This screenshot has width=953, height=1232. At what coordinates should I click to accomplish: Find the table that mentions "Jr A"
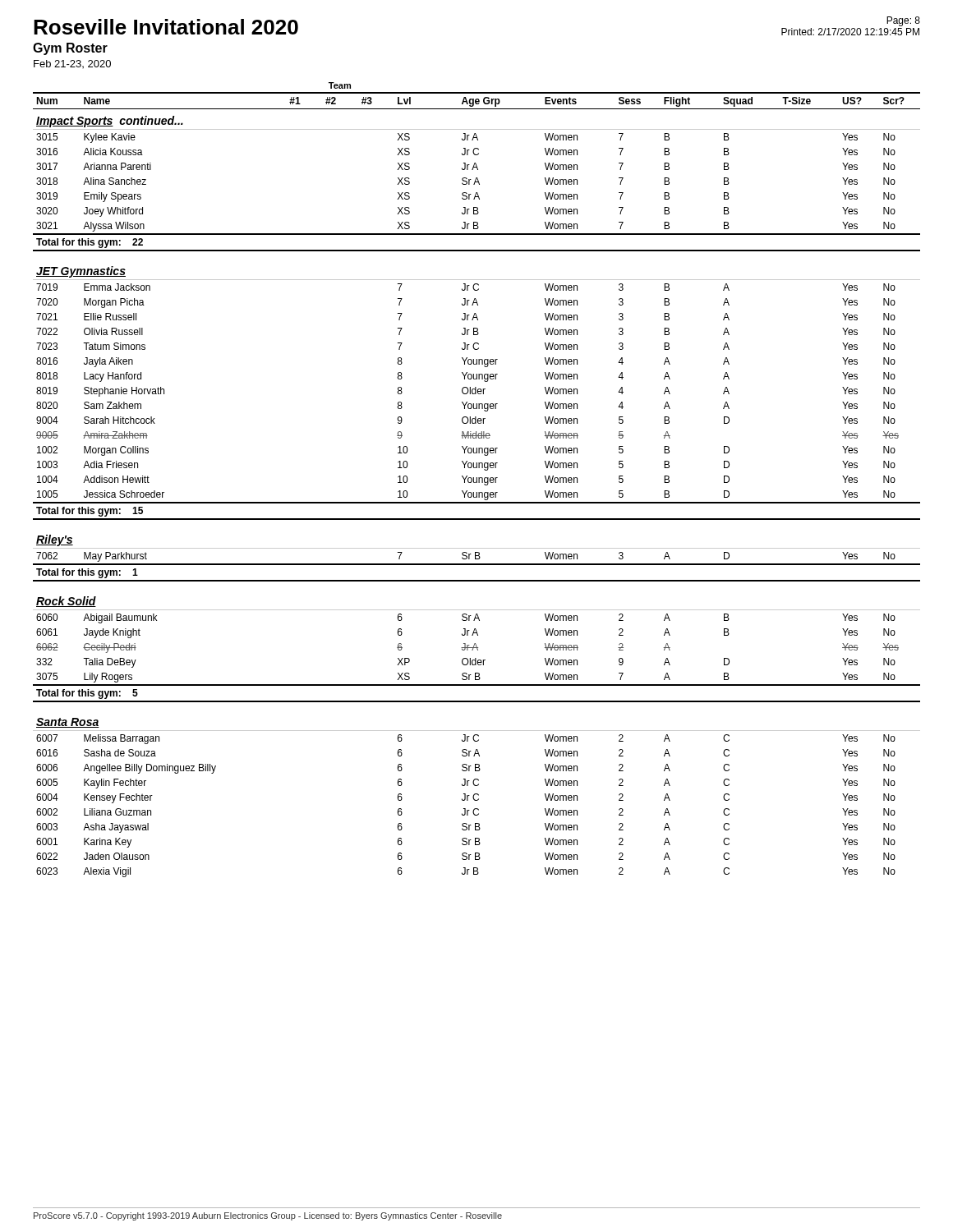point(476,479)
